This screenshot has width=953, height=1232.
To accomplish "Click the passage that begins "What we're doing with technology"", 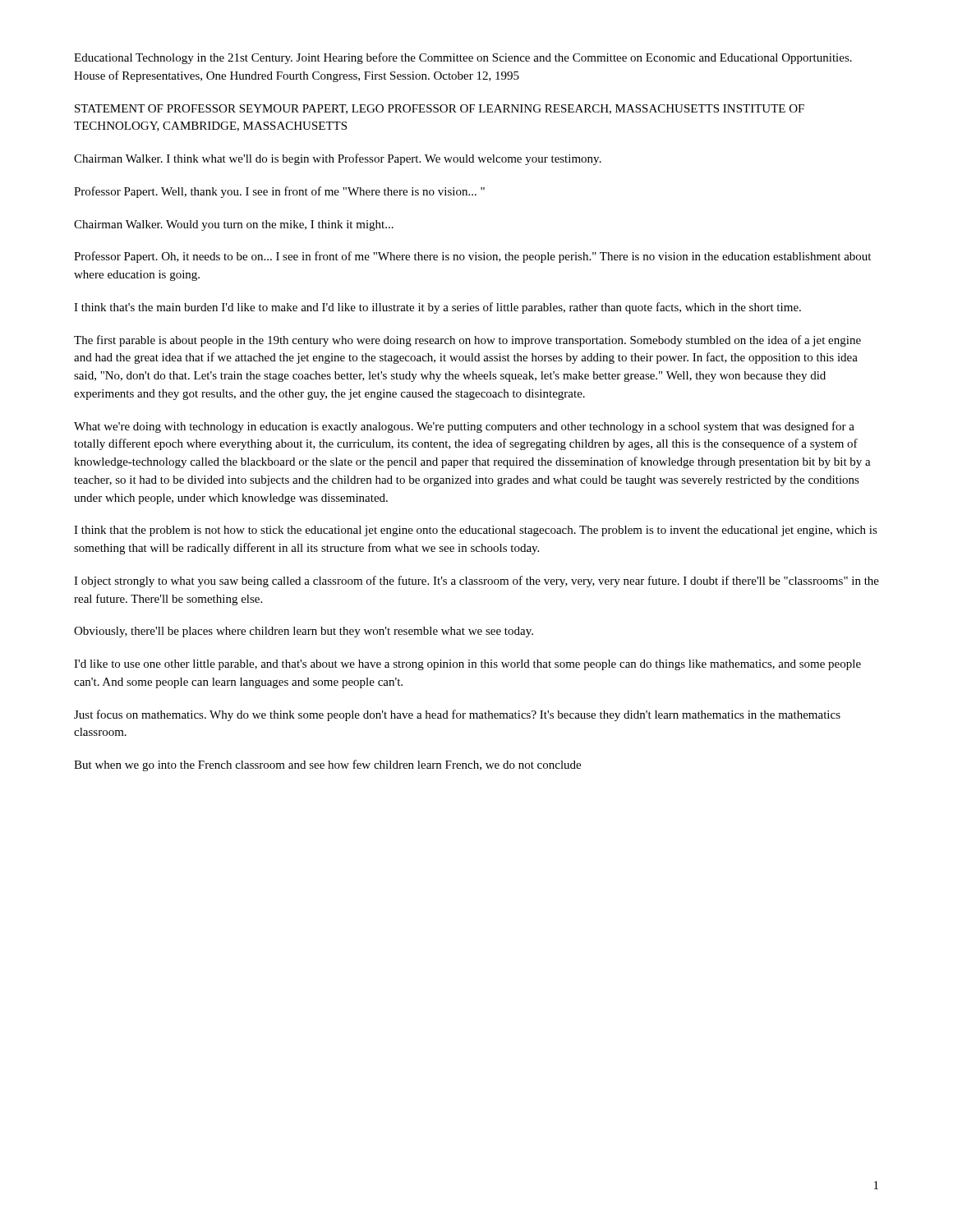I will click(x=472, y=462).
